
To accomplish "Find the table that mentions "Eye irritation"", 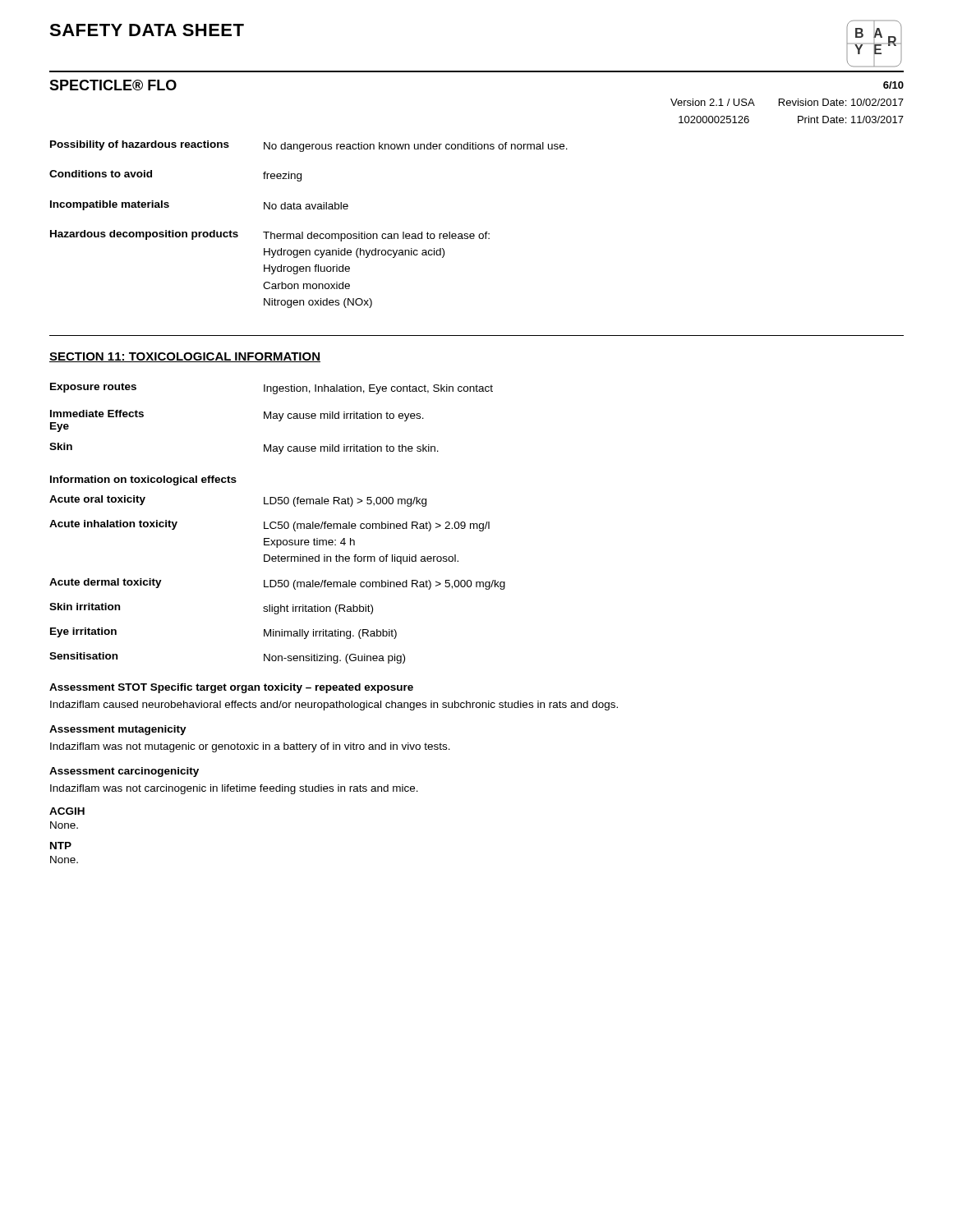I will click(x=476, y=579).
